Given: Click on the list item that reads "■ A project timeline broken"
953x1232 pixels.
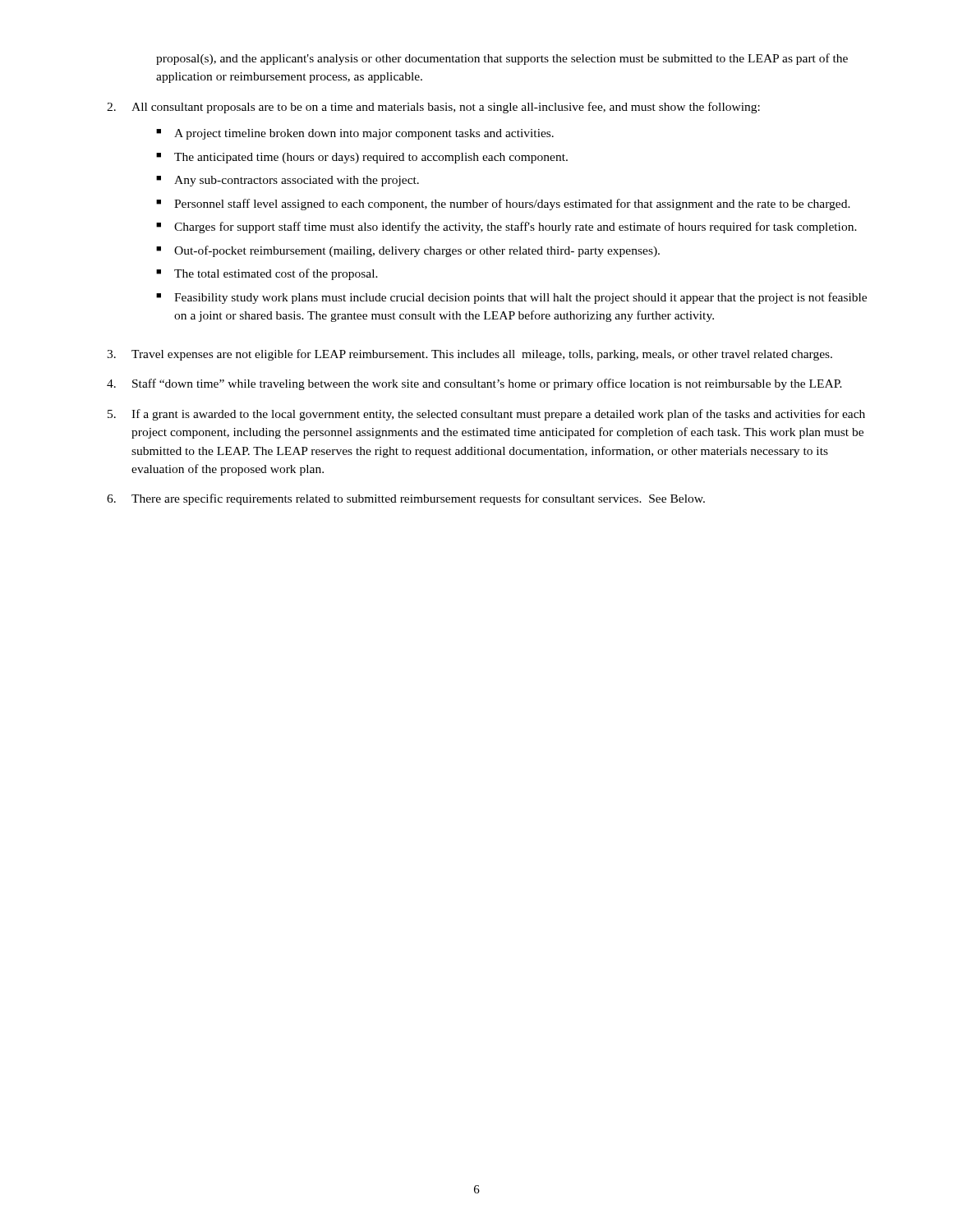Looking at the screenshot, I should click(x=513, y=134).
